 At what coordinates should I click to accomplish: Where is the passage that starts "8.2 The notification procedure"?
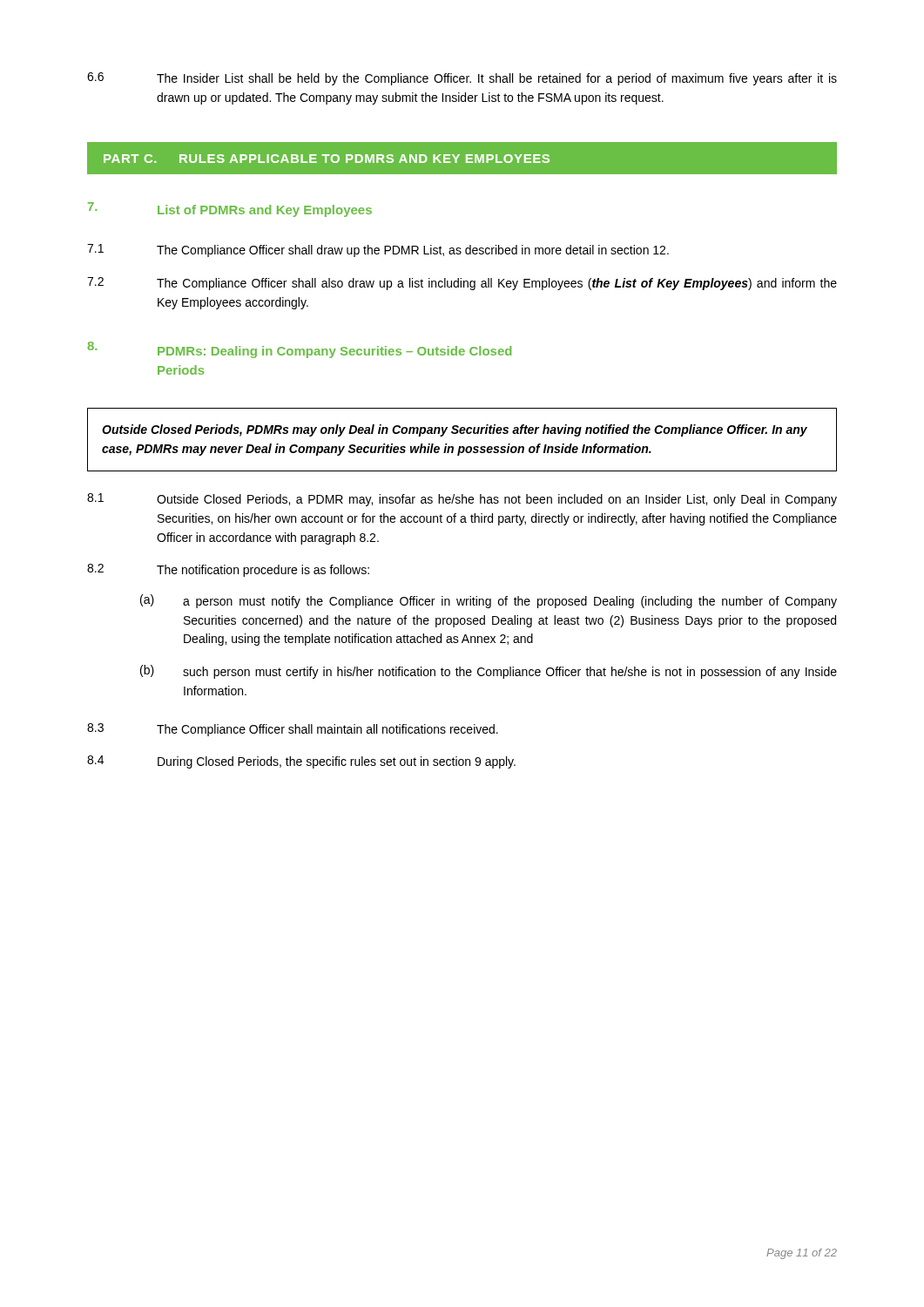228,570
